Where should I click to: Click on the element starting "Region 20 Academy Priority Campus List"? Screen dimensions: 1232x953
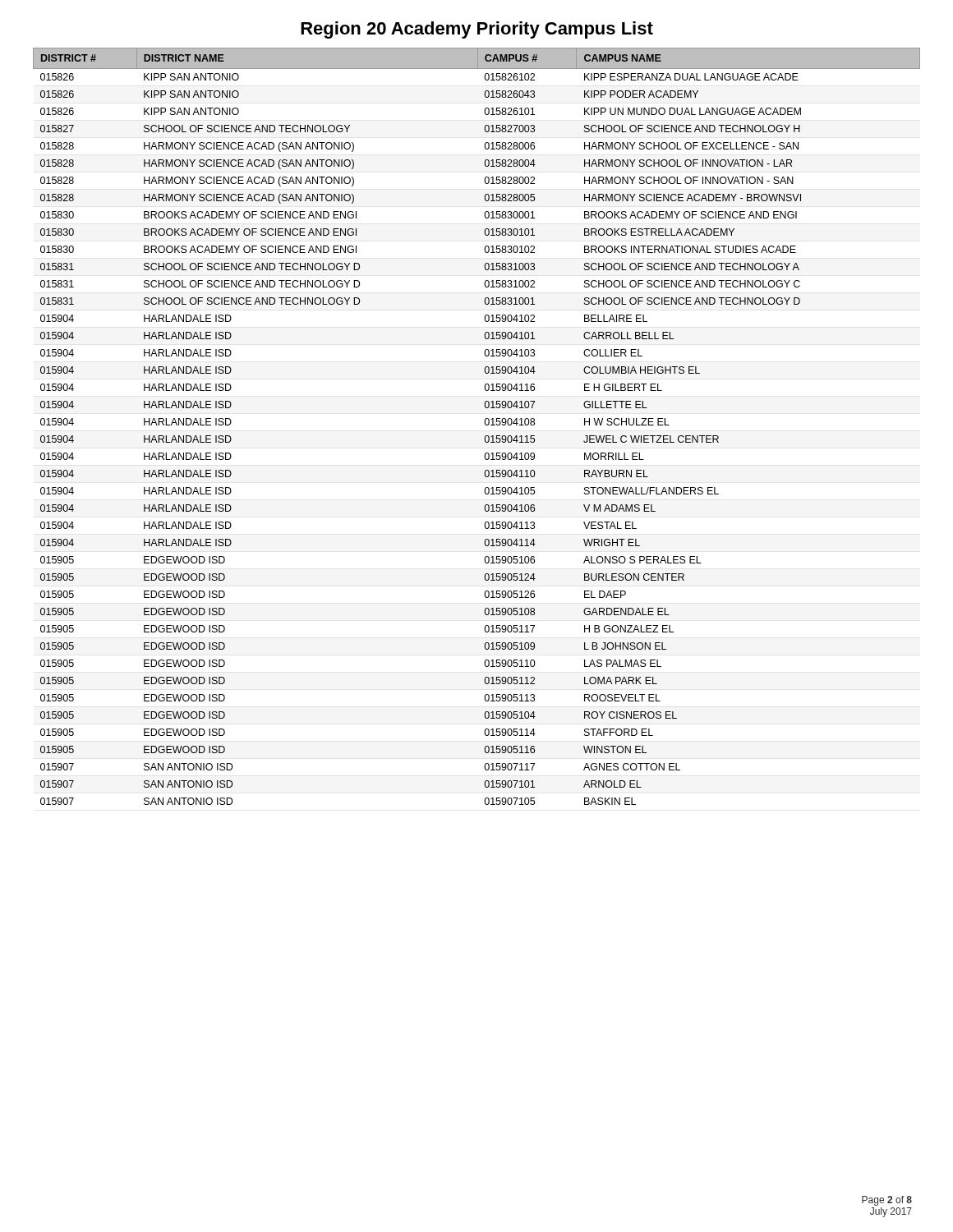pyautogui.click(x=476, y=29)
